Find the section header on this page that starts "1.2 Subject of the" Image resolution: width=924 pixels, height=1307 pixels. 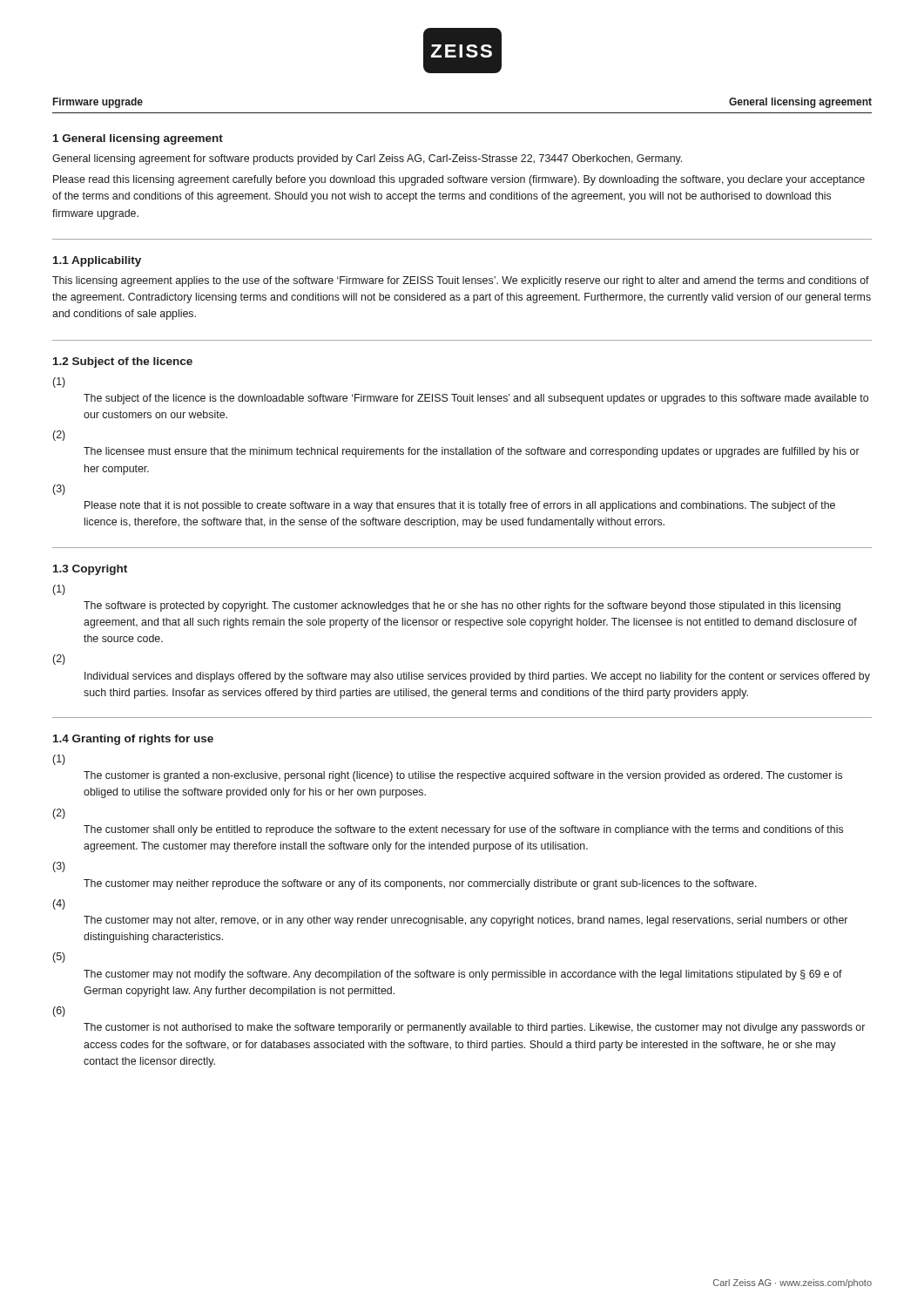pyautogui.click(x=123, y=361)
